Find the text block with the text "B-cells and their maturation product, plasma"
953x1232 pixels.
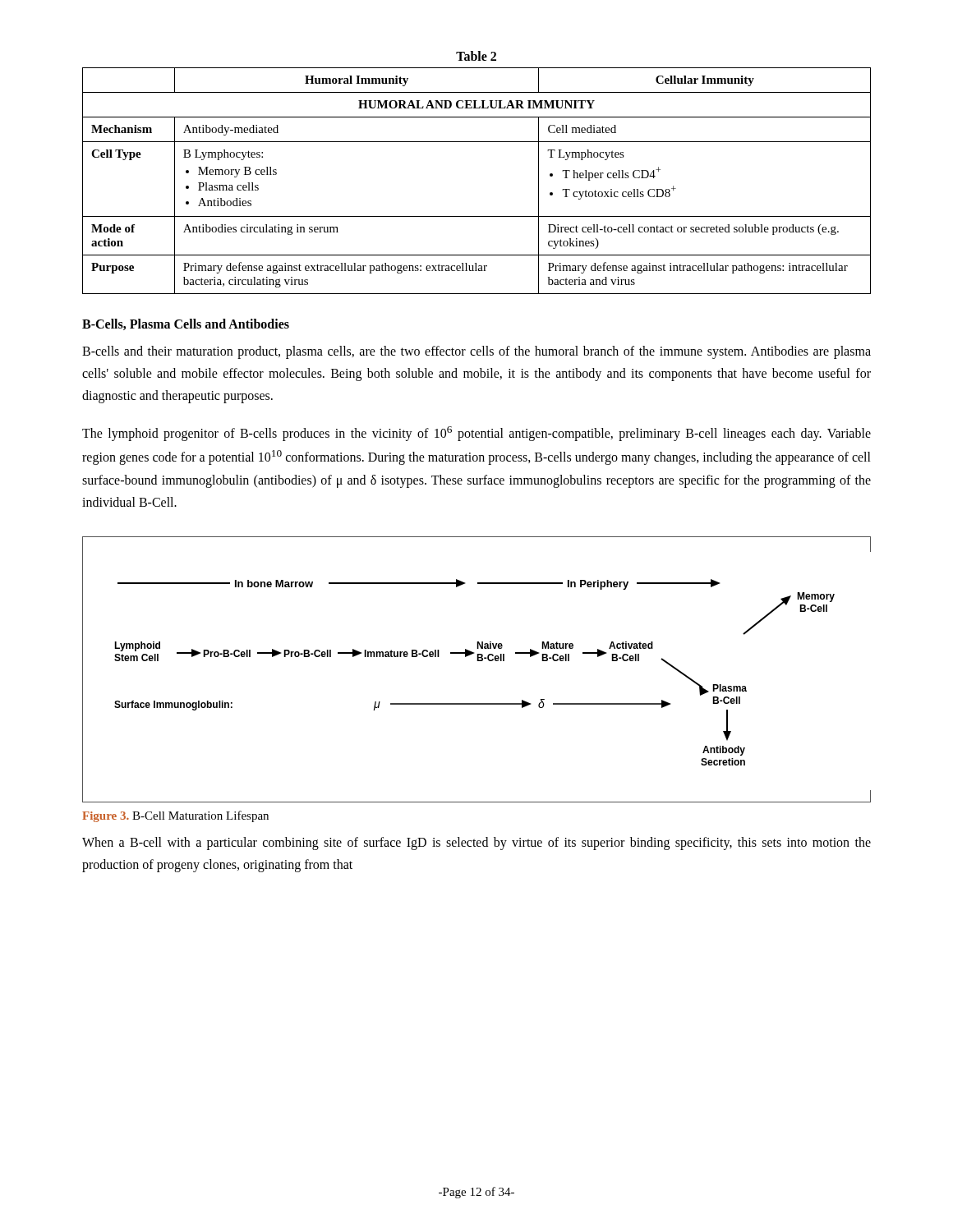point(476,373)
